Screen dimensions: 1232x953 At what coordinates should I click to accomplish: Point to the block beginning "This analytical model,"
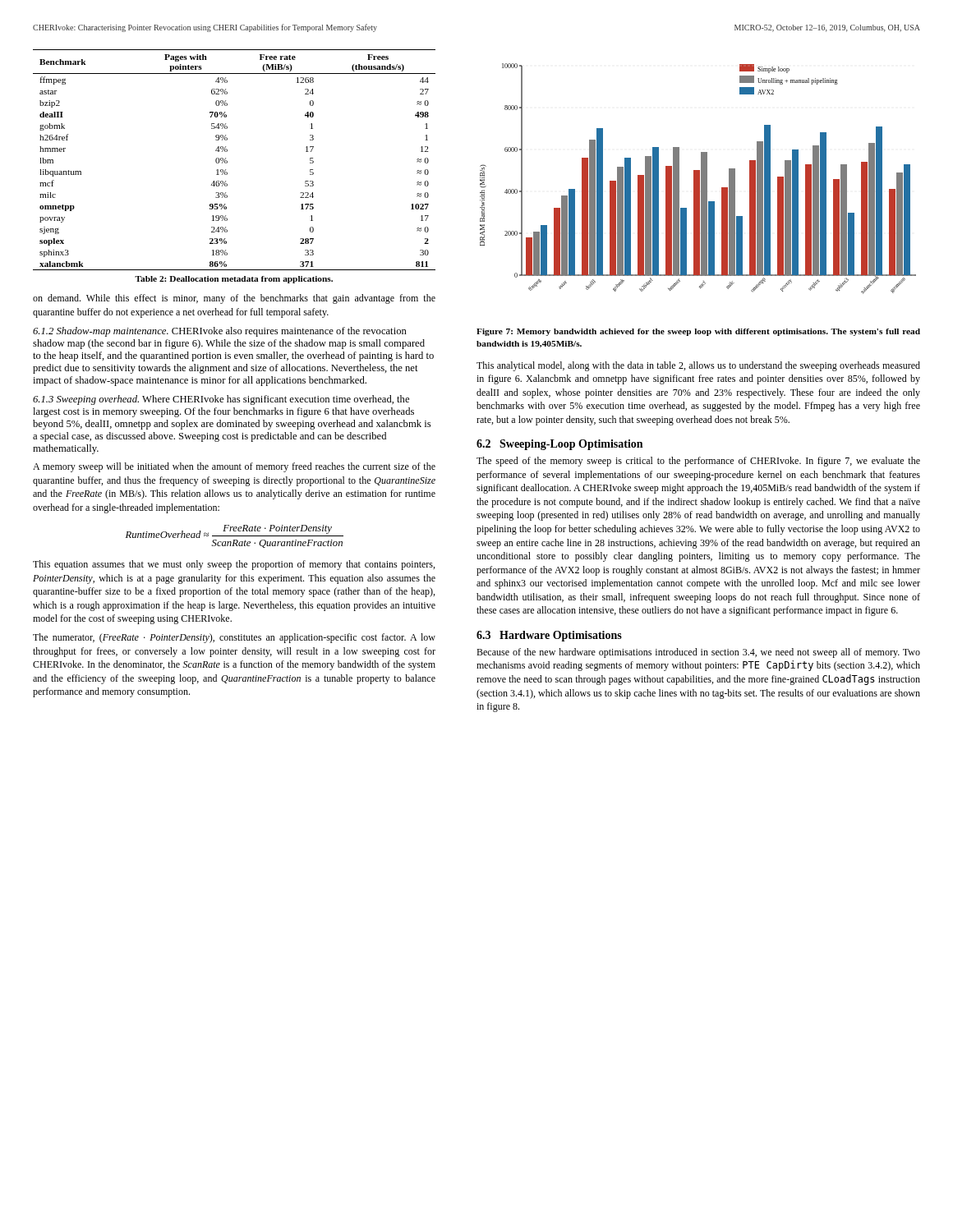coord(698,392)
